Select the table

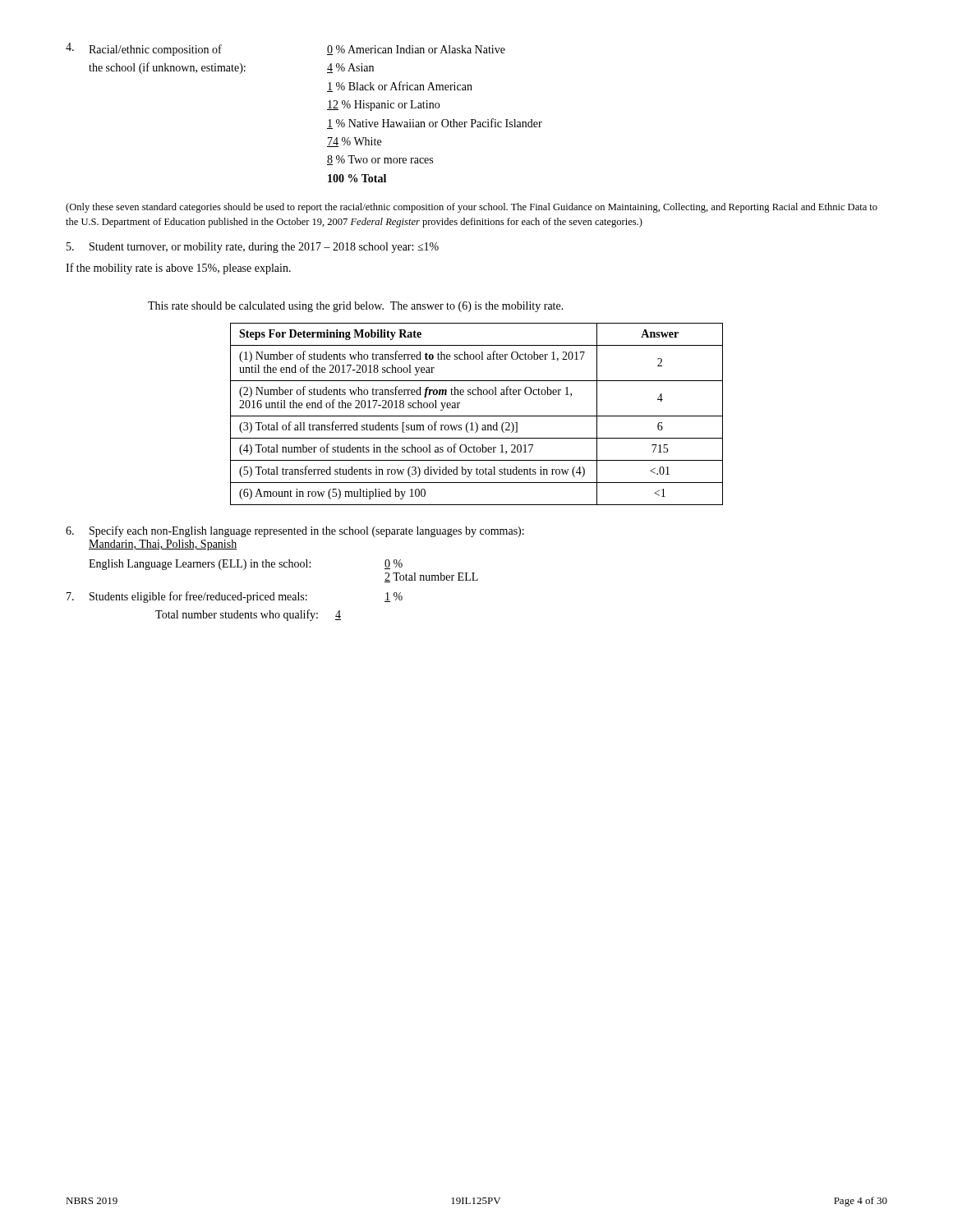(476, 414)
